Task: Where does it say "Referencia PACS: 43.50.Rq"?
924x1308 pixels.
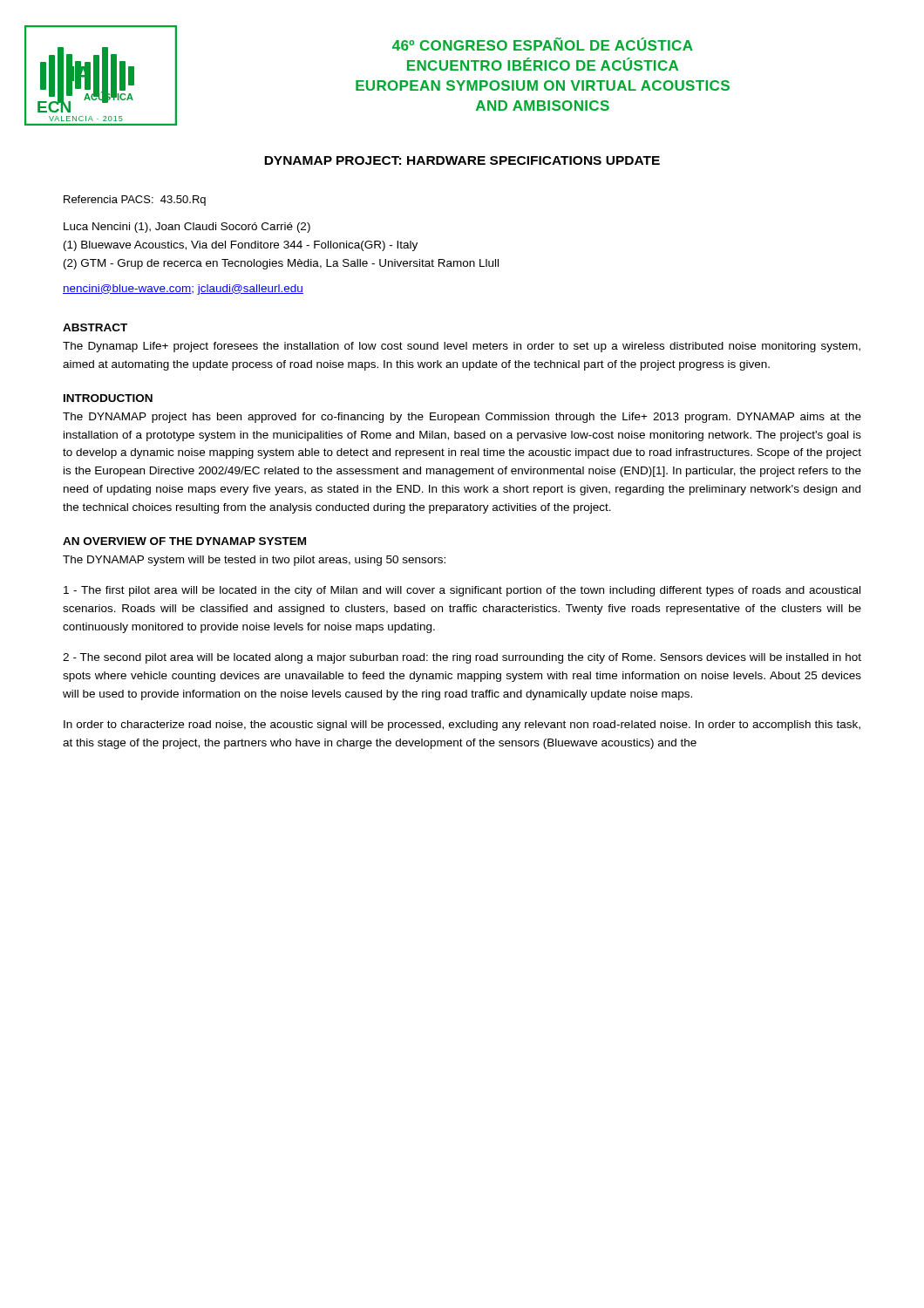Action: pyautogui.click(x=134, y=199)
